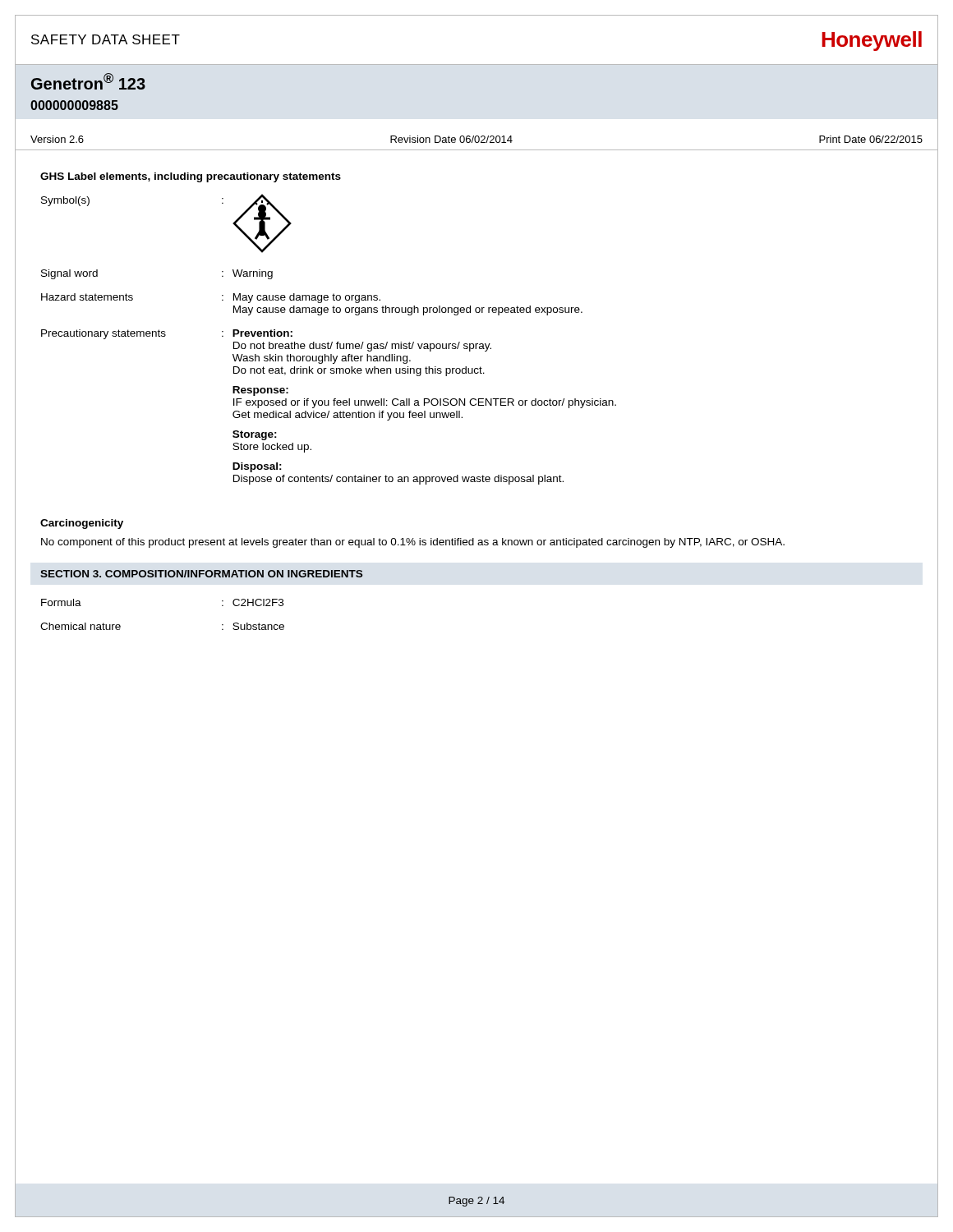Locate the text block that says "Precautionary statements :"

[476, 409]
